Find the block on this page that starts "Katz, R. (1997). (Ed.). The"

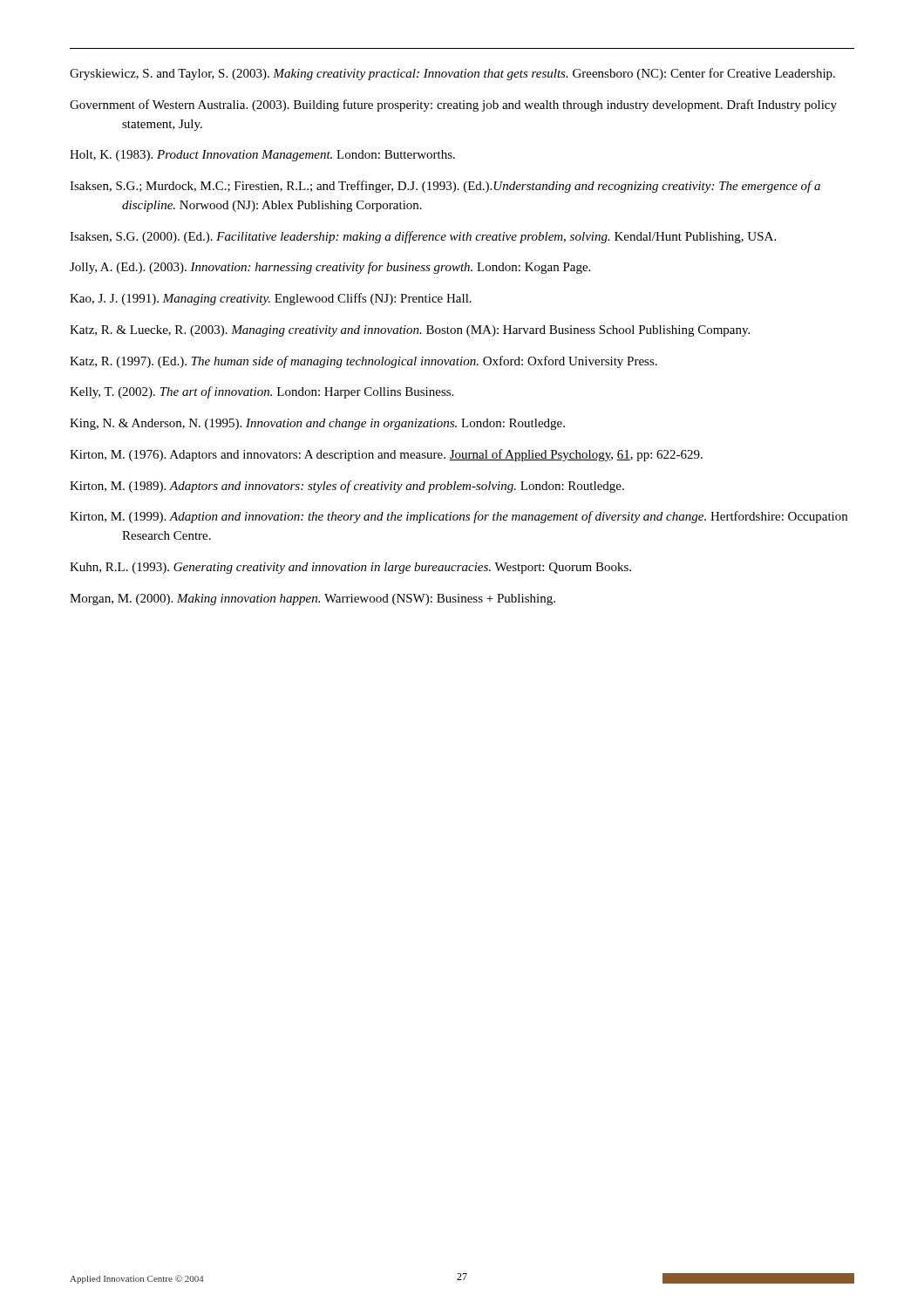[364, 361]
